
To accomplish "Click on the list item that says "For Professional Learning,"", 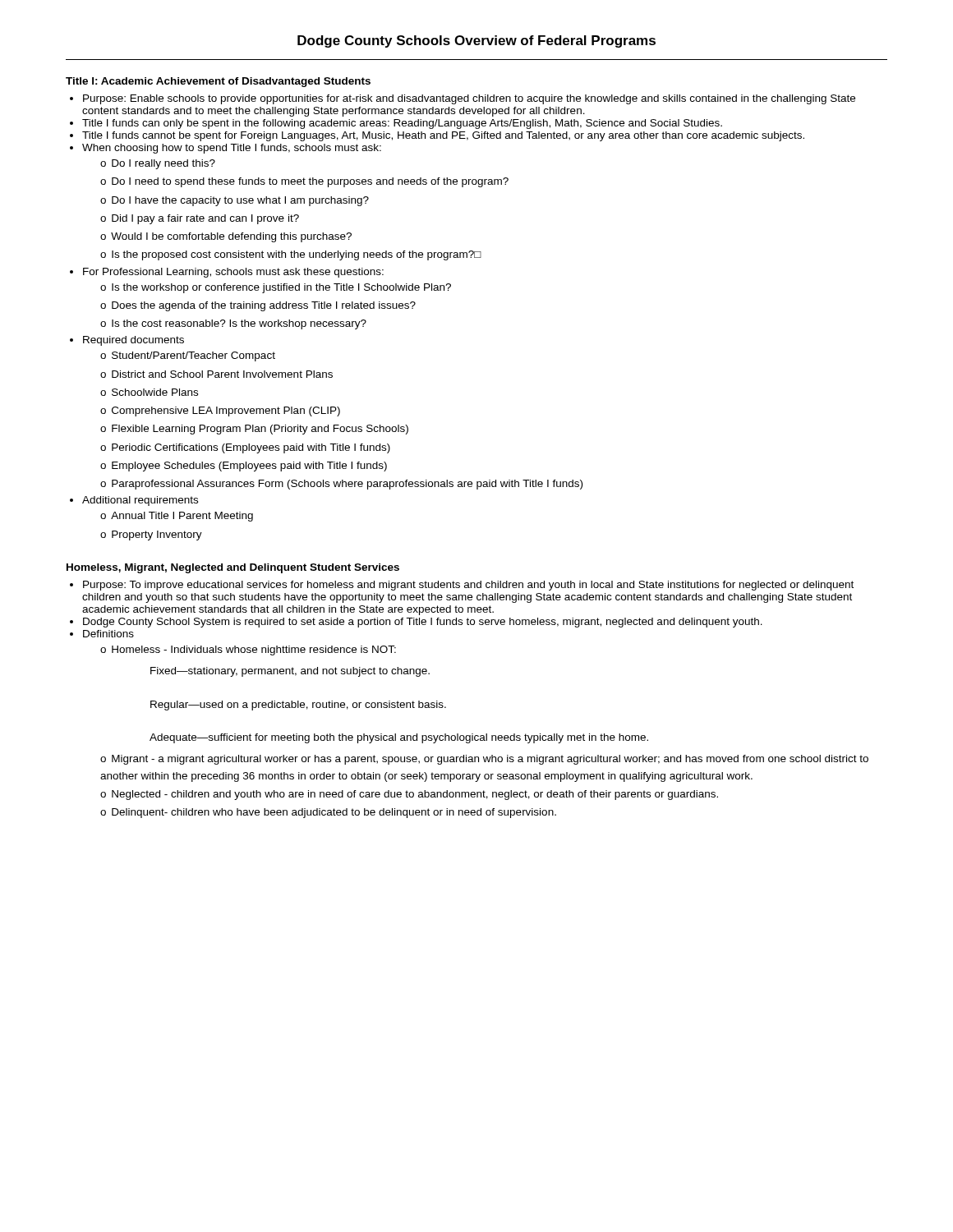I will pyautogui.click(x=233, y=273).
